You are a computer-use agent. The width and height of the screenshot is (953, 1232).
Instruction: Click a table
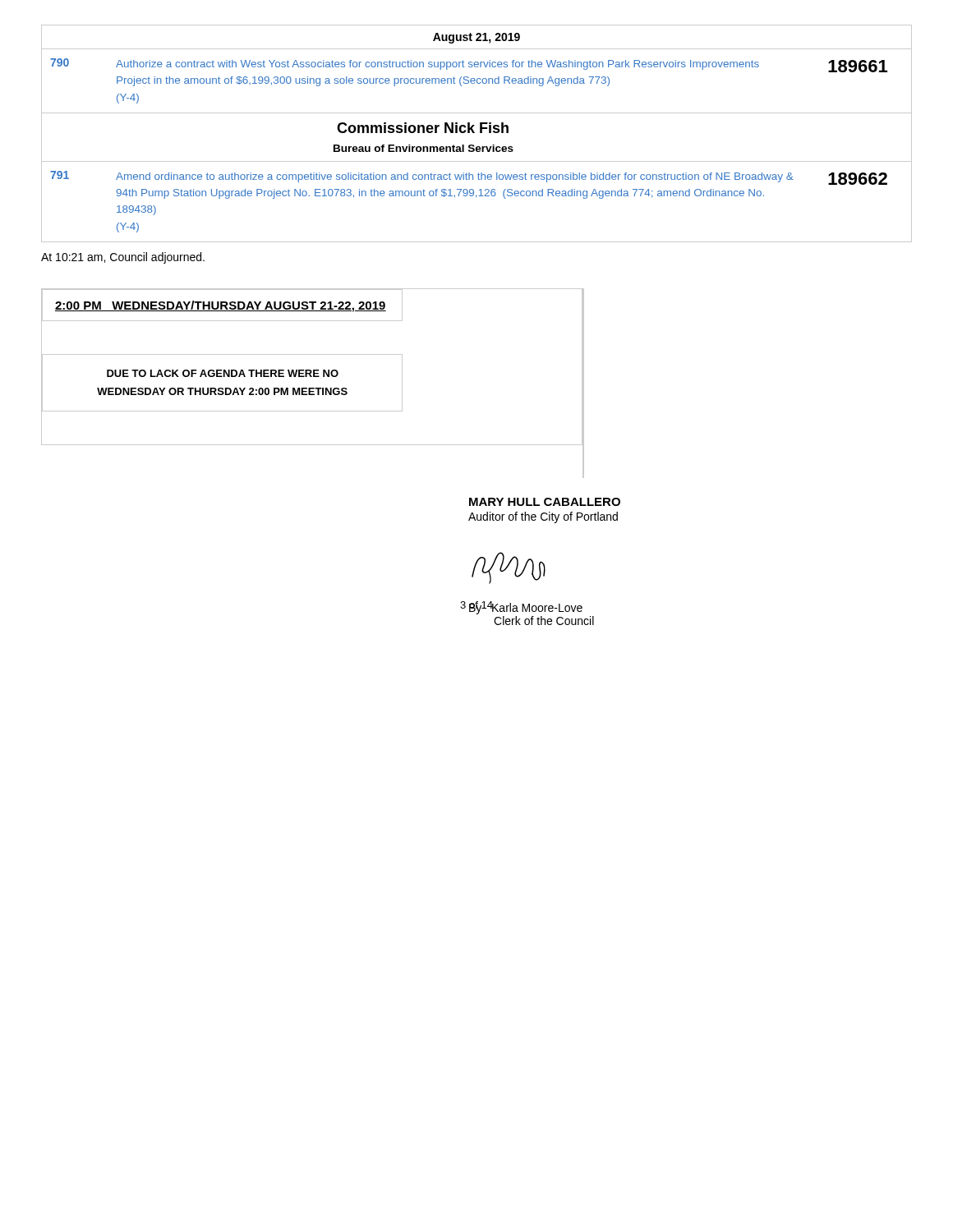click(x=476, y=133)
